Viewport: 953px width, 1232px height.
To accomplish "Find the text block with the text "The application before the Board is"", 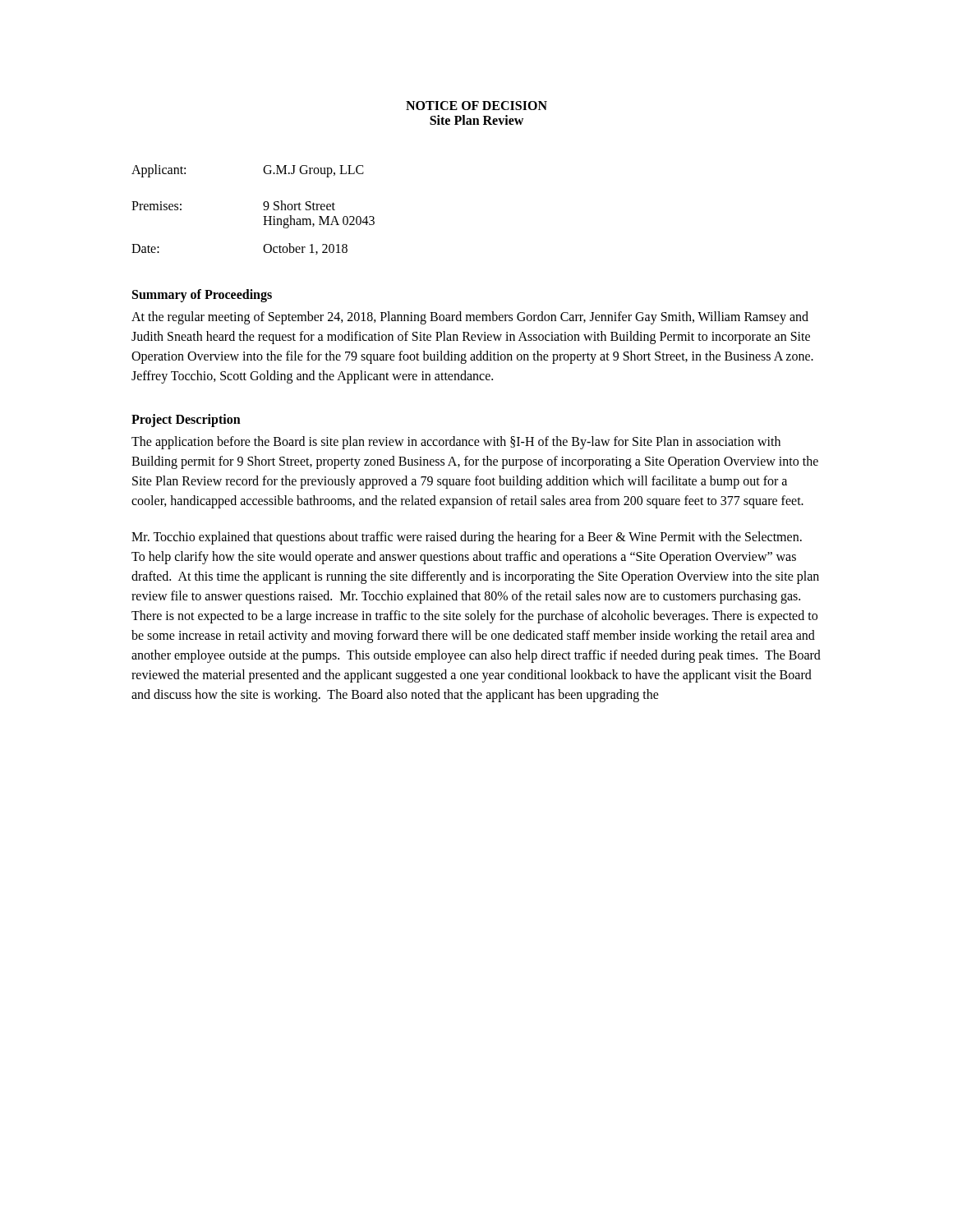I will coord(475,471).
